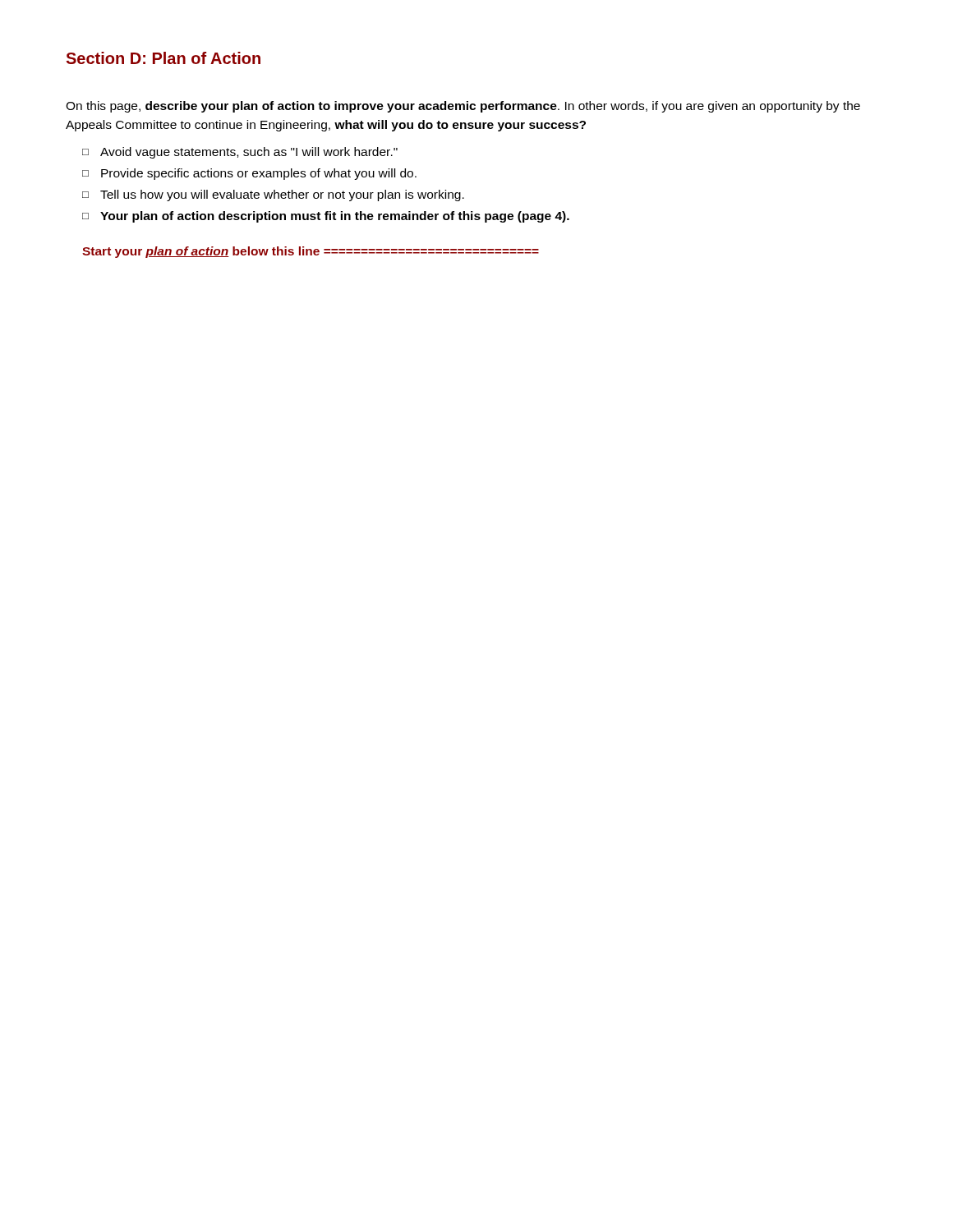The width and height of the screenshot is (953, 1232).
Task: Navigate to the text starting "On this page, describe your plan of action"
Action: tap(476, 115)
